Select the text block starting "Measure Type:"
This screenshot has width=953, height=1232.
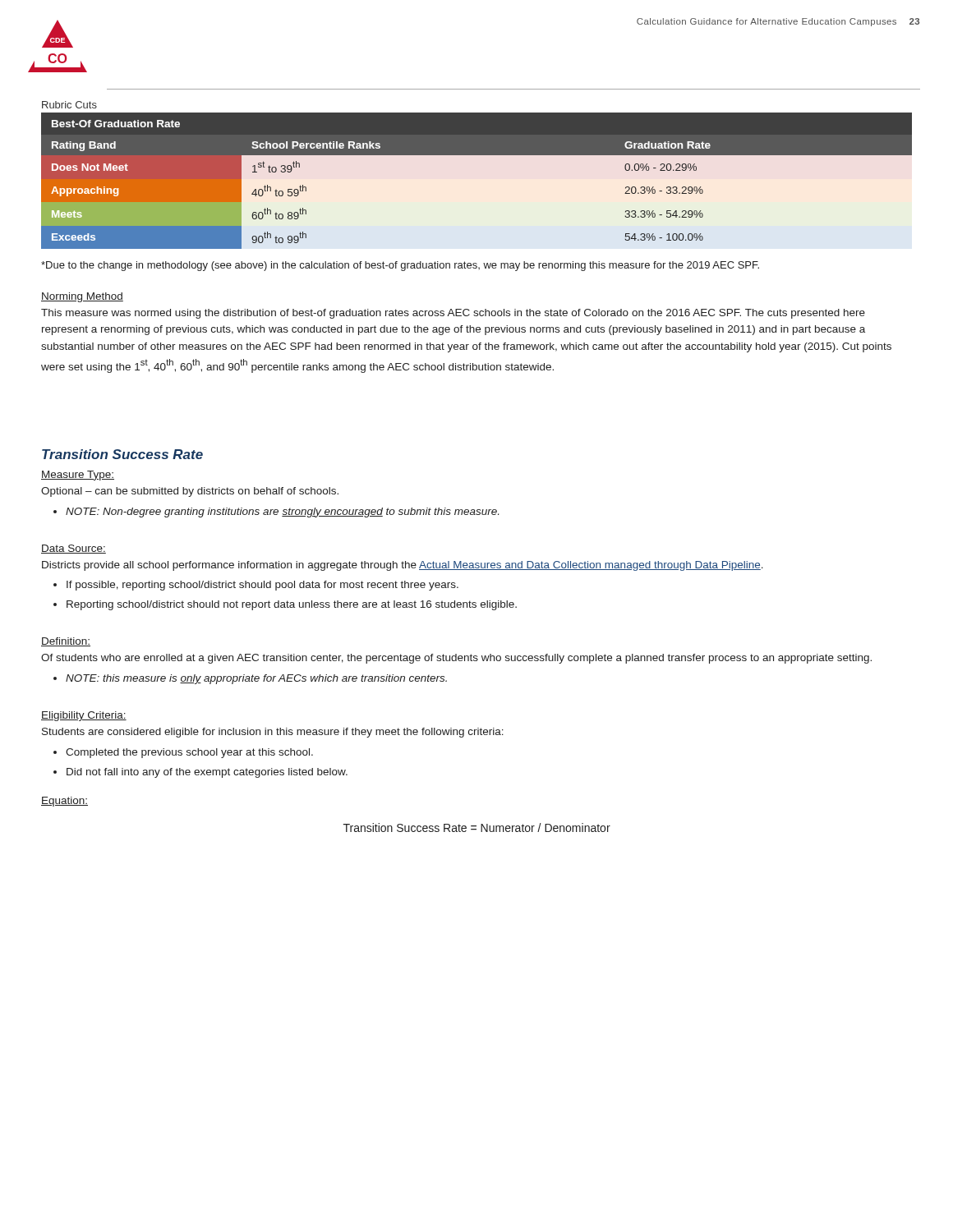(78, 474)
